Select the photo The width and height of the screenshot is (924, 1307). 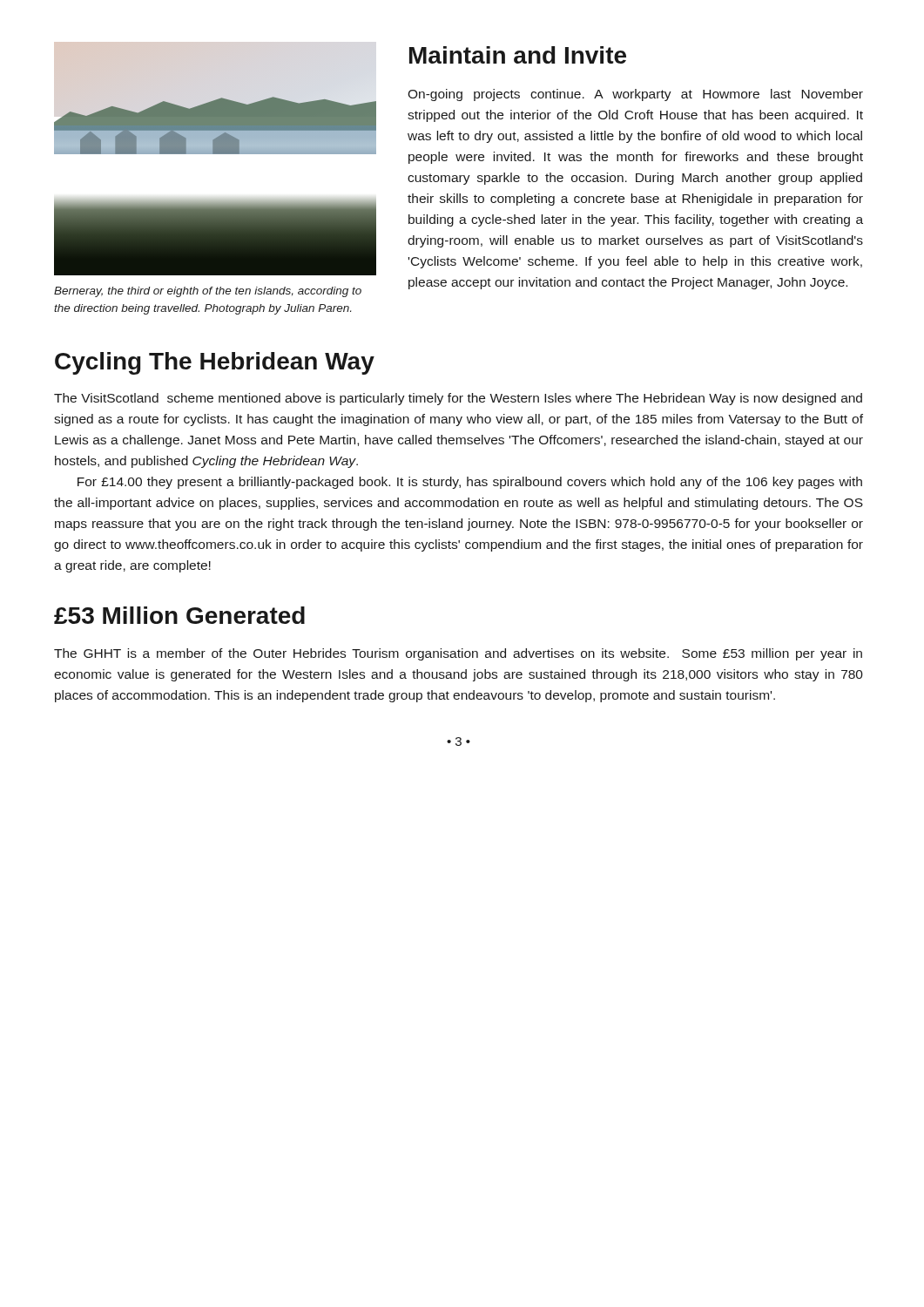coord(215,159)
